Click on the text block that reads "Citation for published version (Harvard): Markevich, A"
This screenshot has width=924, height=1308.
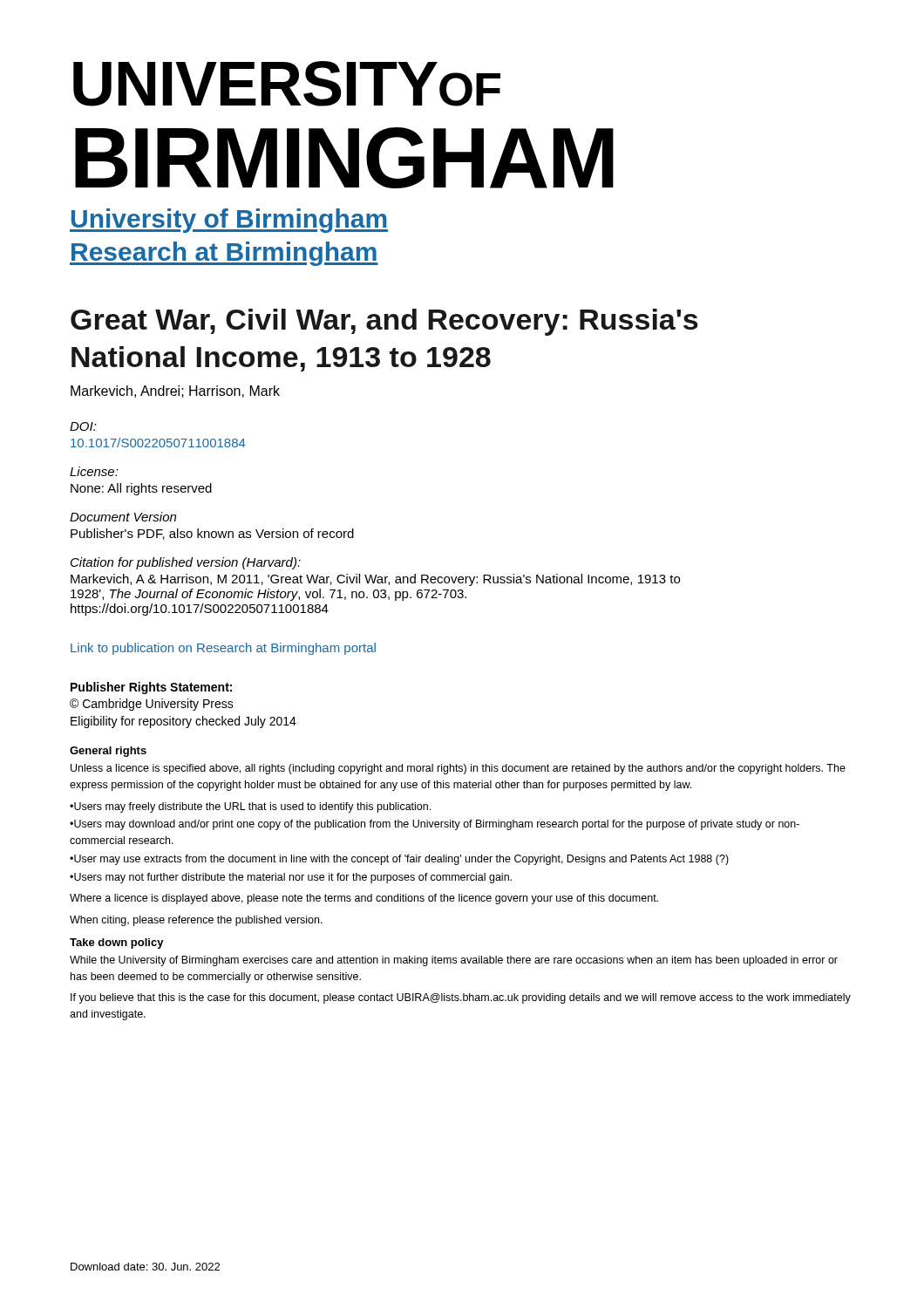[x=462, y=585]
